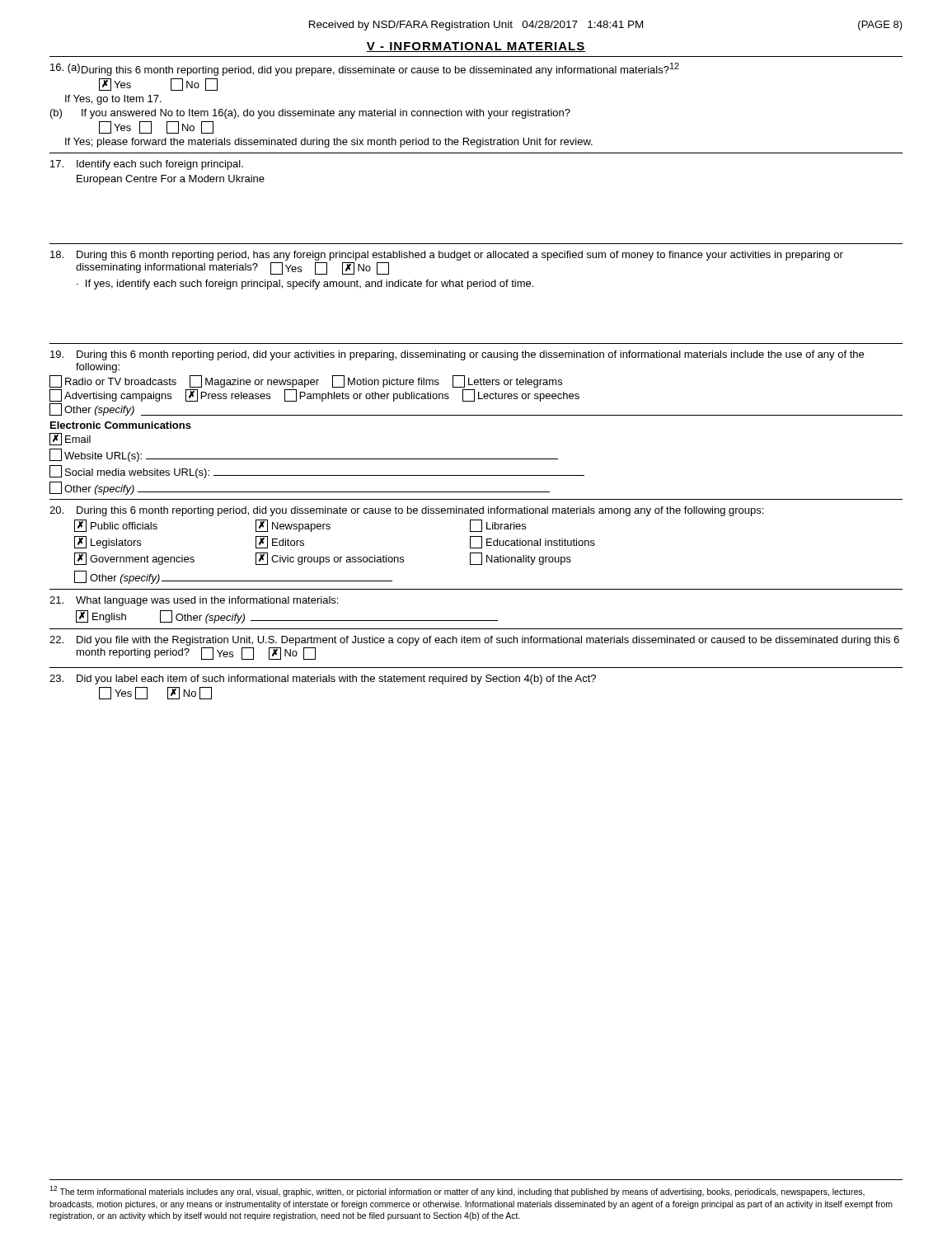Find the element starting "V - INFORMATIONAL MATERIALS"
This screenshot has height=1237, width=952.
click(476, 46)
